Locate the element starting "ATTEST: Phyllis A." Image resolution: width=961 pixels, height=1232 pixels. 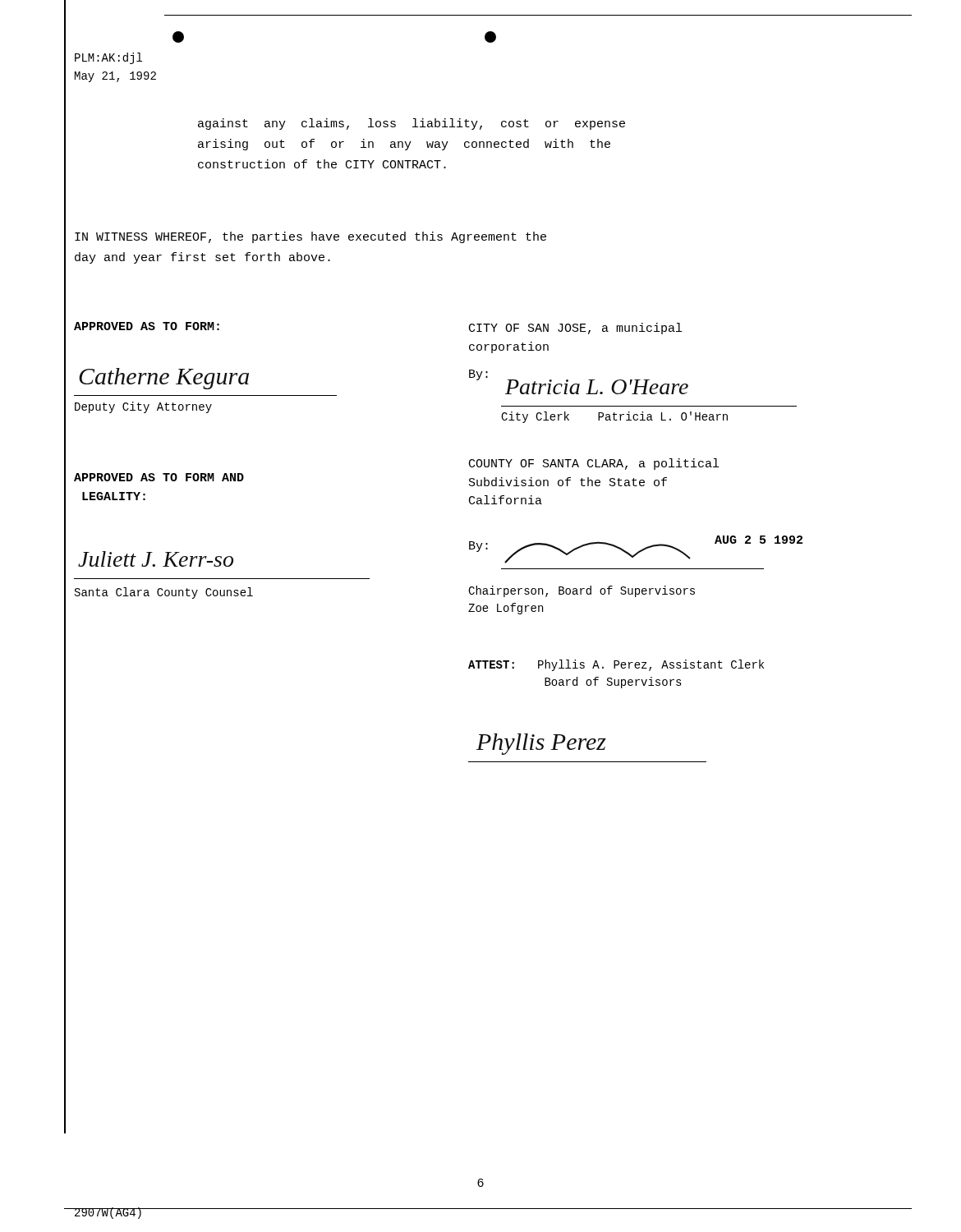[x=617, y=674]
